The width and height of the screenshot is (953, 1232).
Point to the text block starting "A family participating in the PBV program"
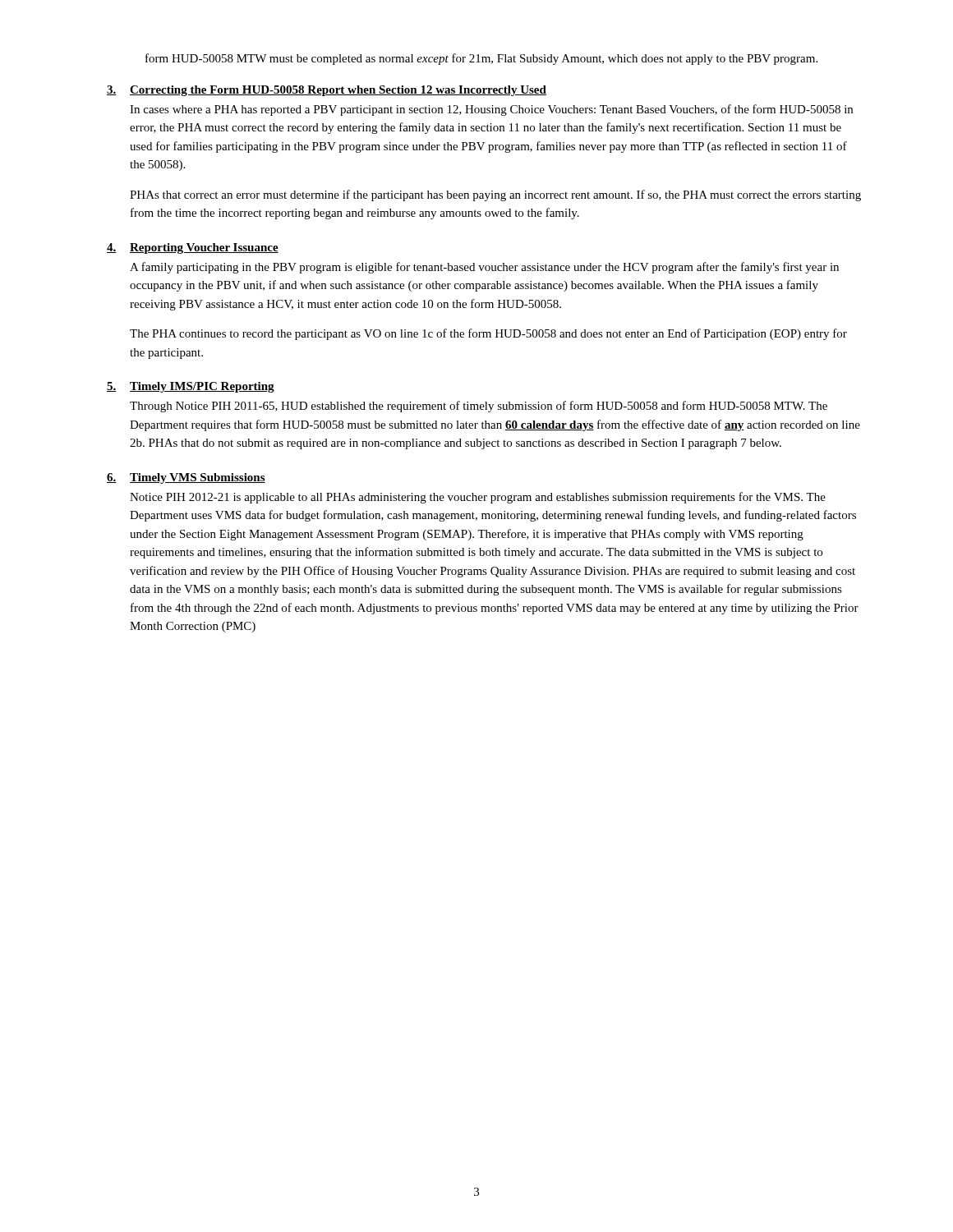pyautogui.click(x=485, y=285)
